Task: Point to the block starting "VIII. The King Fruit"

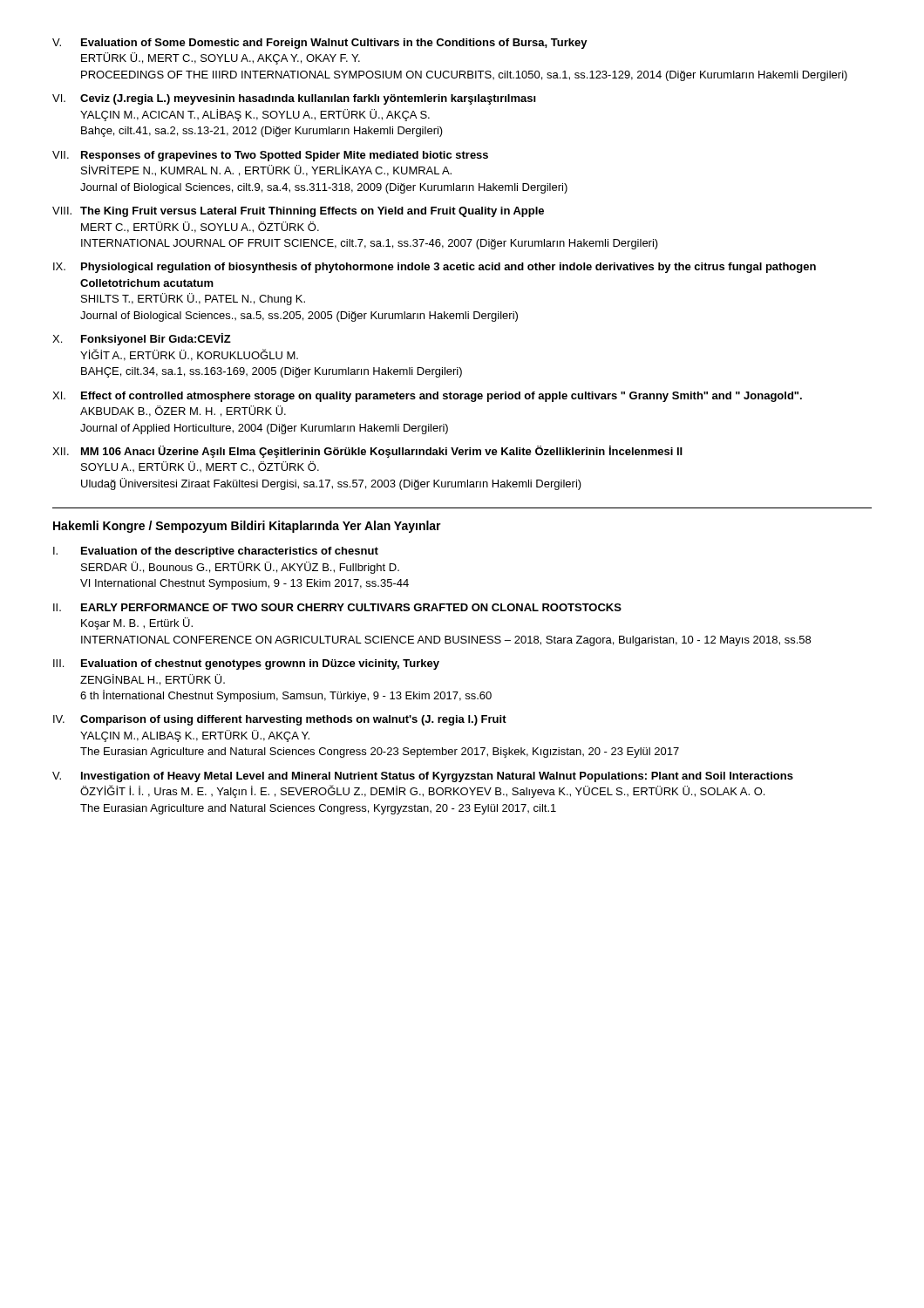Action: point(462,227)
